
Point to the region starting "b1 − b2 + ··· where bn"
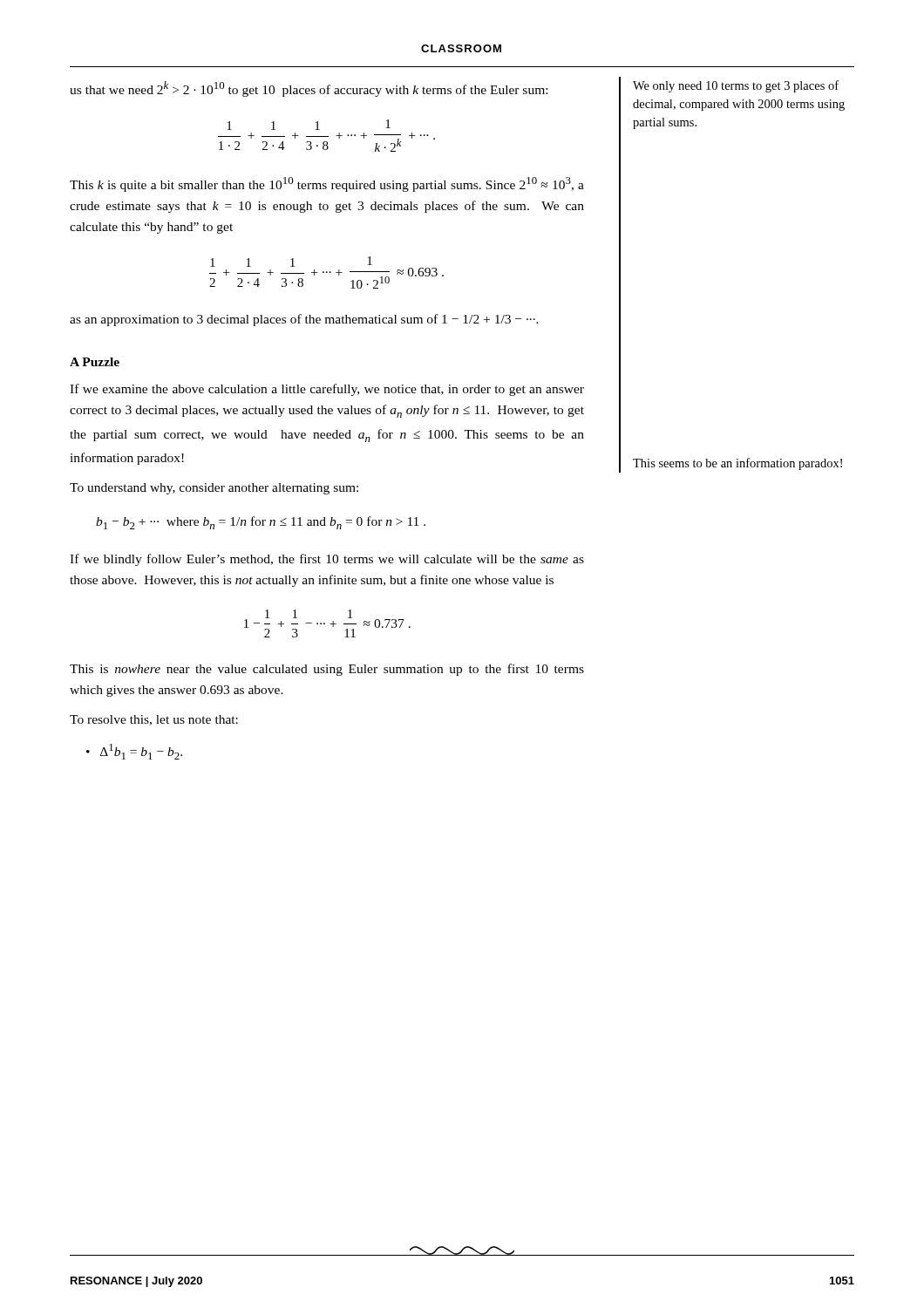pyautogui.click(x=261, y=522)
